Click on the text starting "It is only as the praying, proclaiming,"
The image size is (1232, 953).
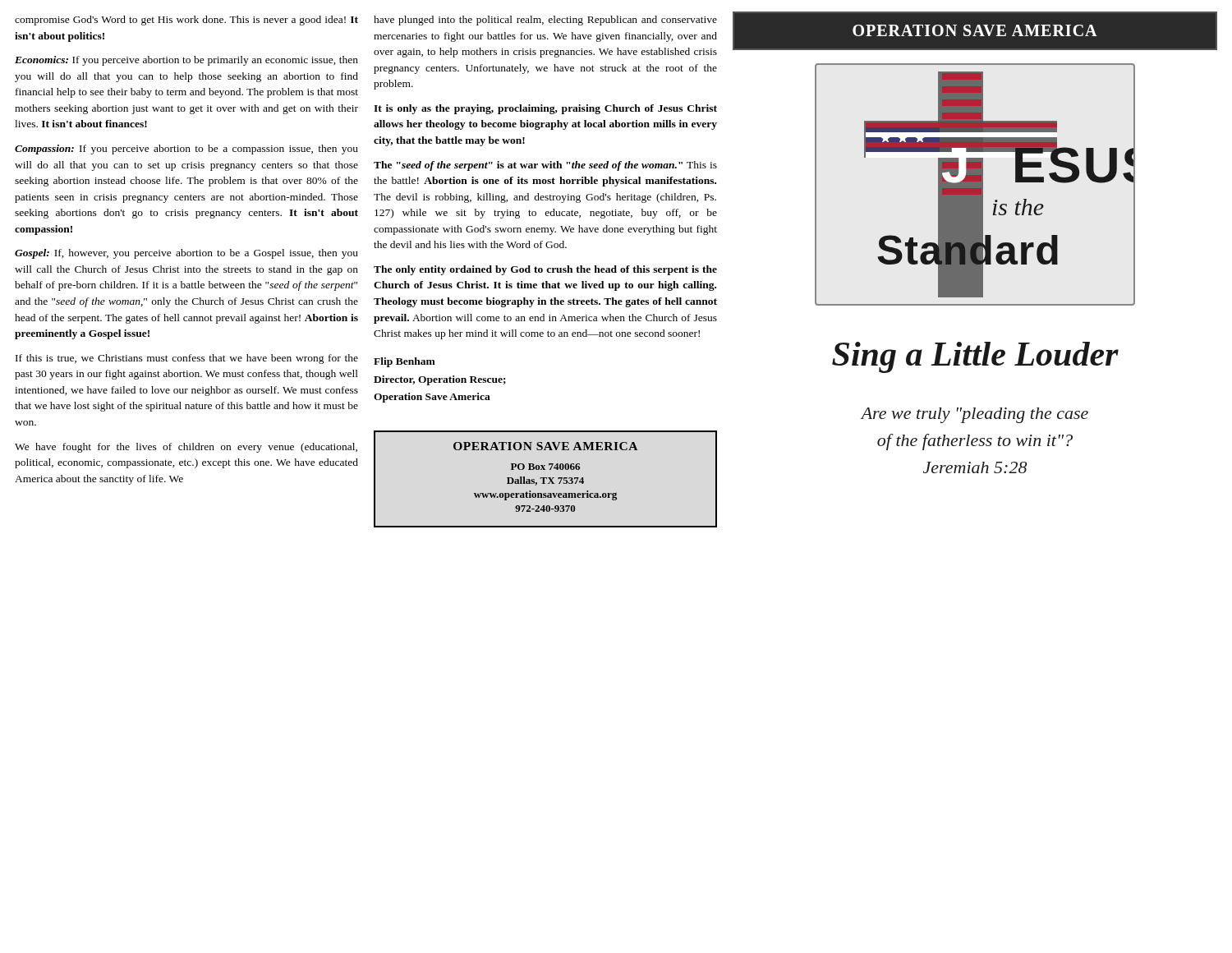[x=545, y=124]
